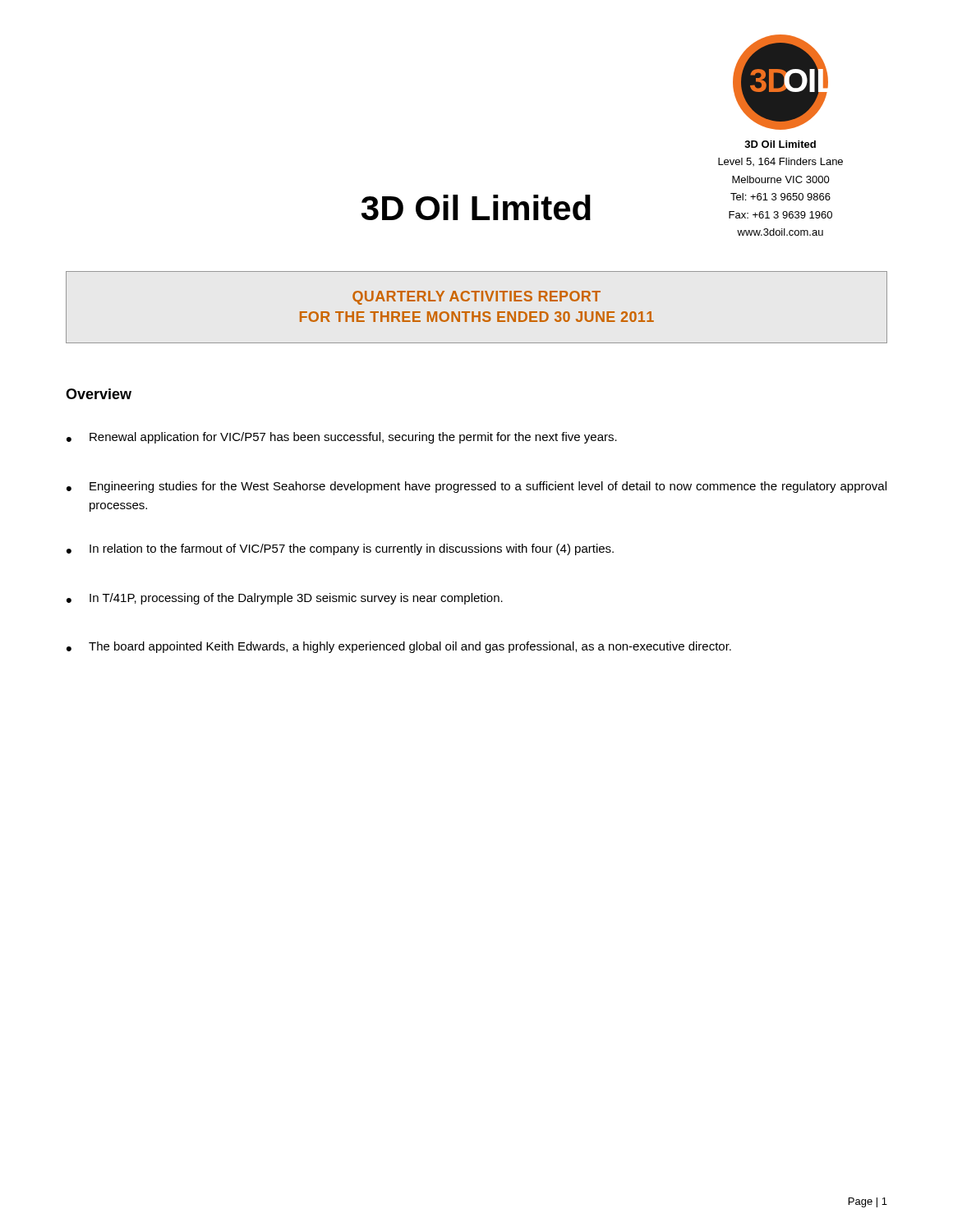Select the text block that reads "3D Oil Limited Level 5, 164 Flinders Lane"
This screenshot has height=1232, width=953.
(780, 188)
